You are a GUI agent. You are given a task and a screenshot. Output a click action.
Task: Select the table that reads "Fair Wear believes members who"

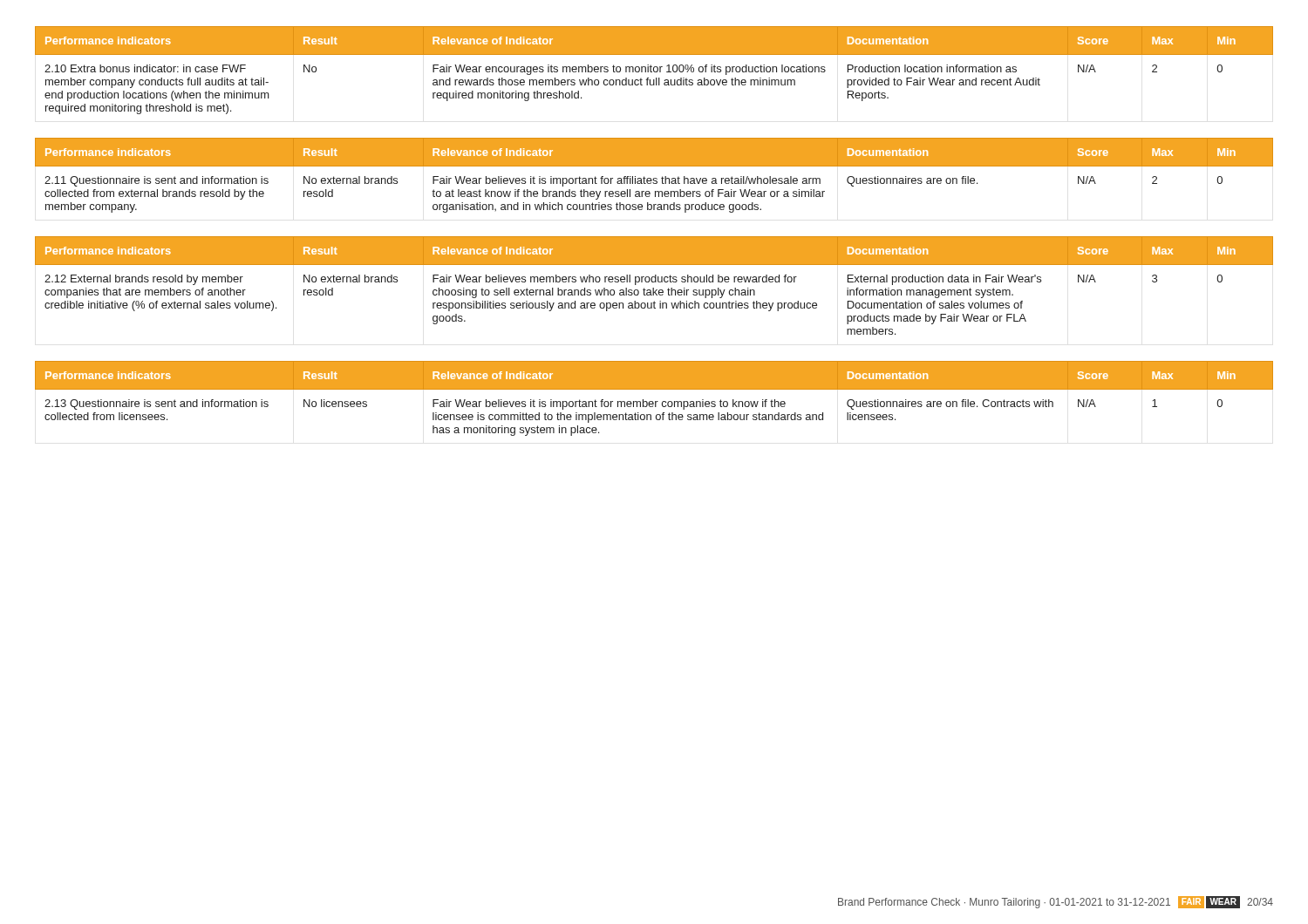click(654, 291)
